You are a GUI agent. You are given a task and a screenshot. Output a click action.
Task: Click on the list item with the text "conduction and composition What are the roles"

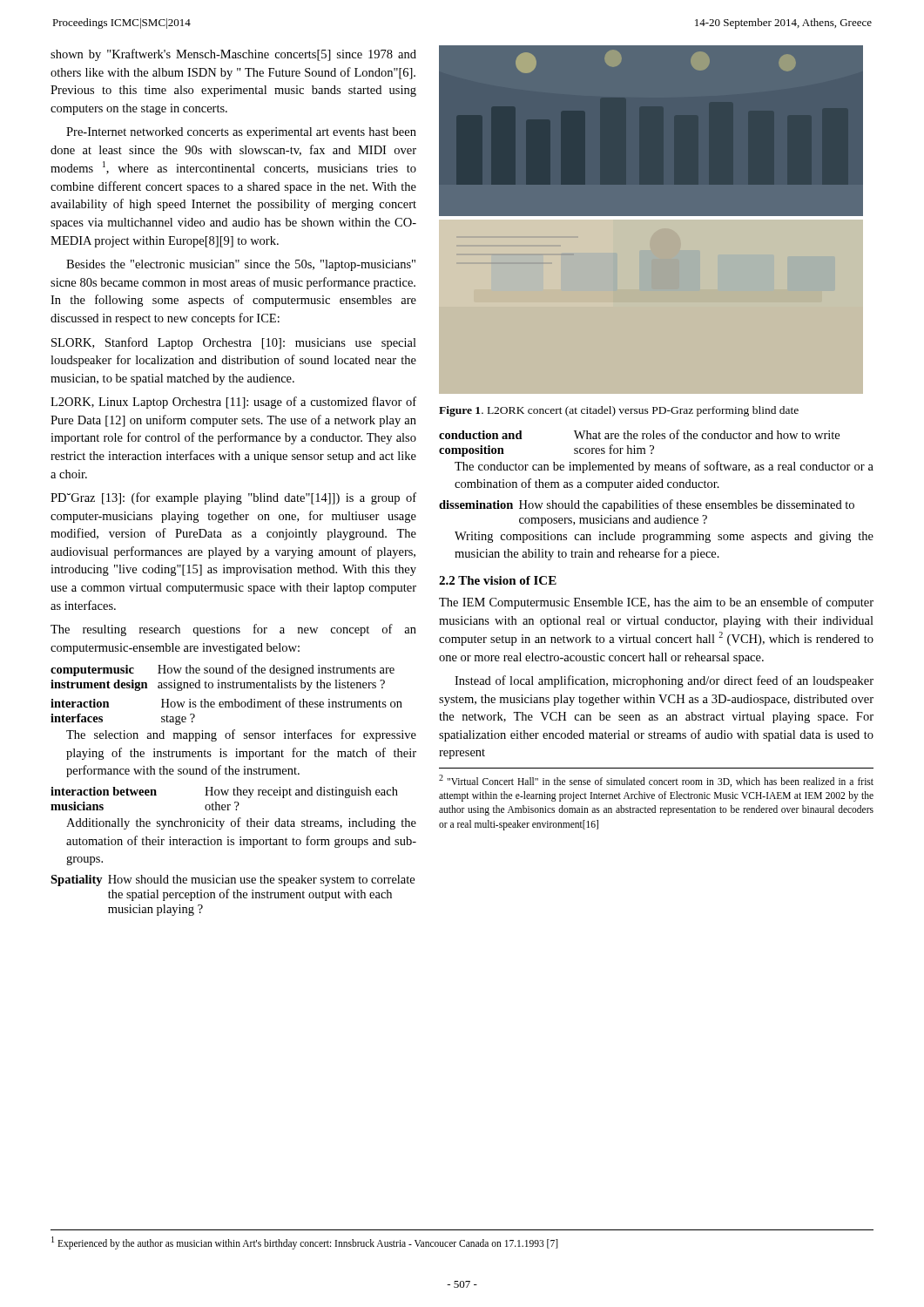[x=656, y=460]
